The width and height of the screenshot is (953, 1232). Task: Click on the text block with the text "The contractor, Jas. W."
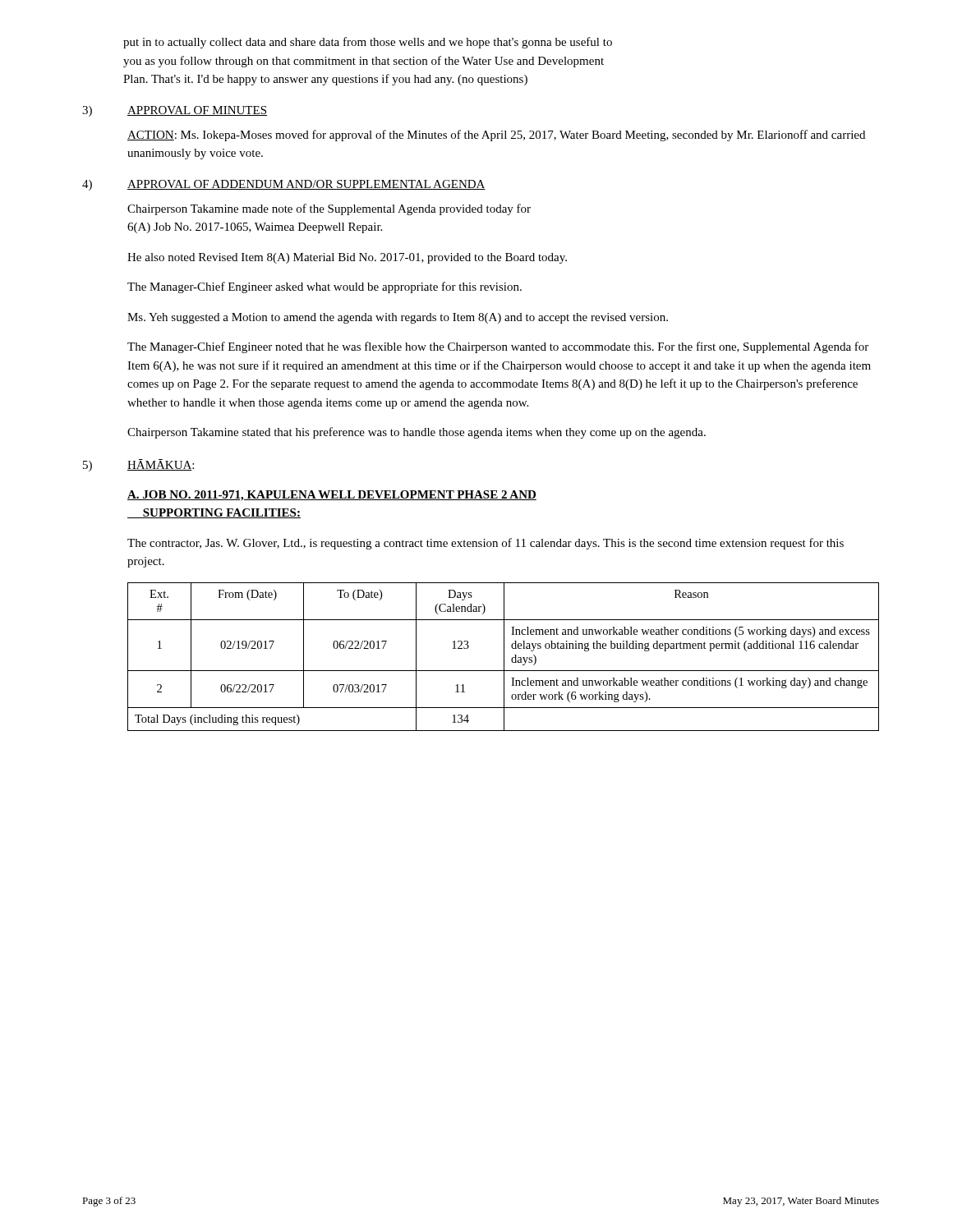point(503,552)
